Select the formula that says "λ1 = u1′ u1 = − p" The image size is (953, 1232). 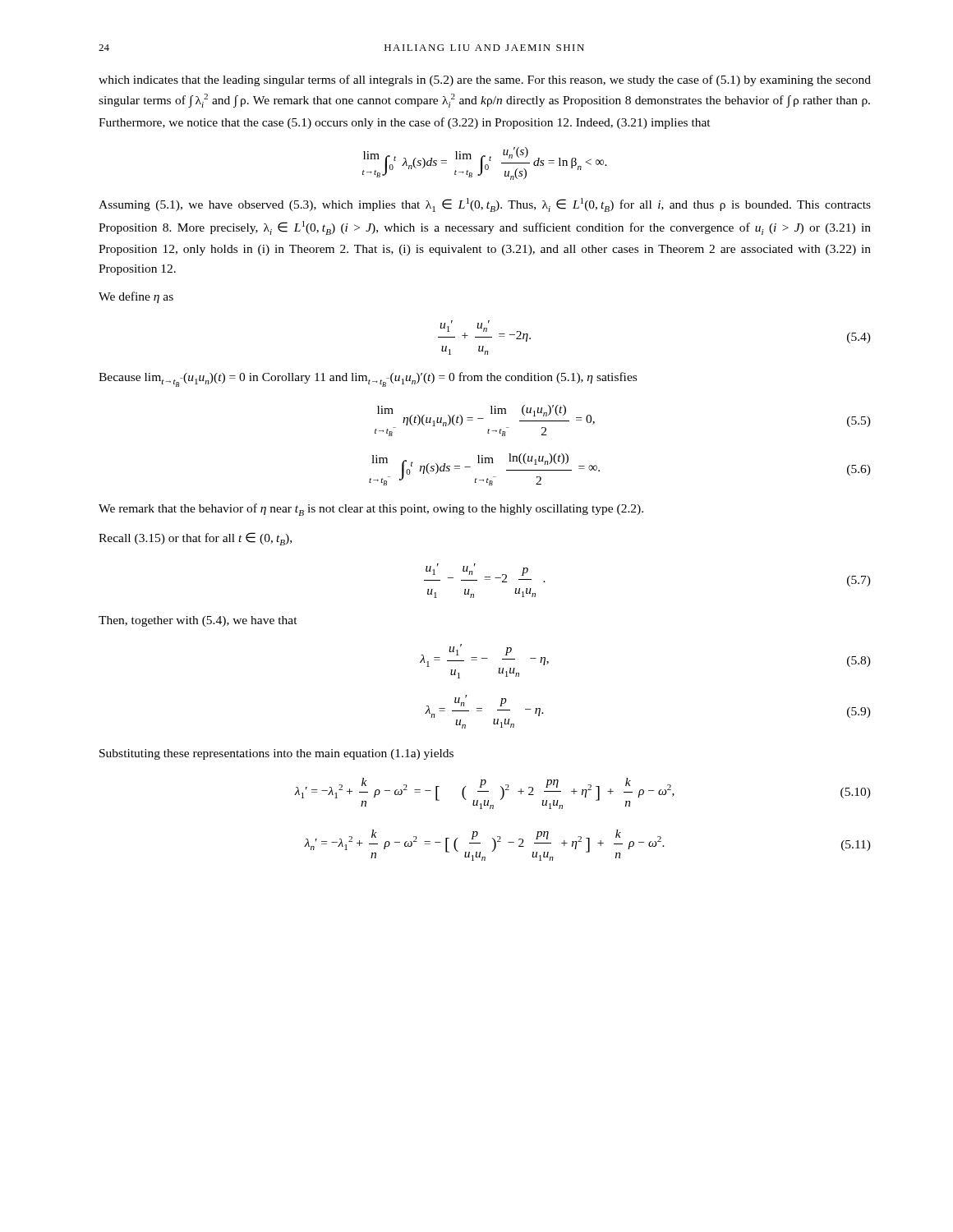tap(508, 659)
